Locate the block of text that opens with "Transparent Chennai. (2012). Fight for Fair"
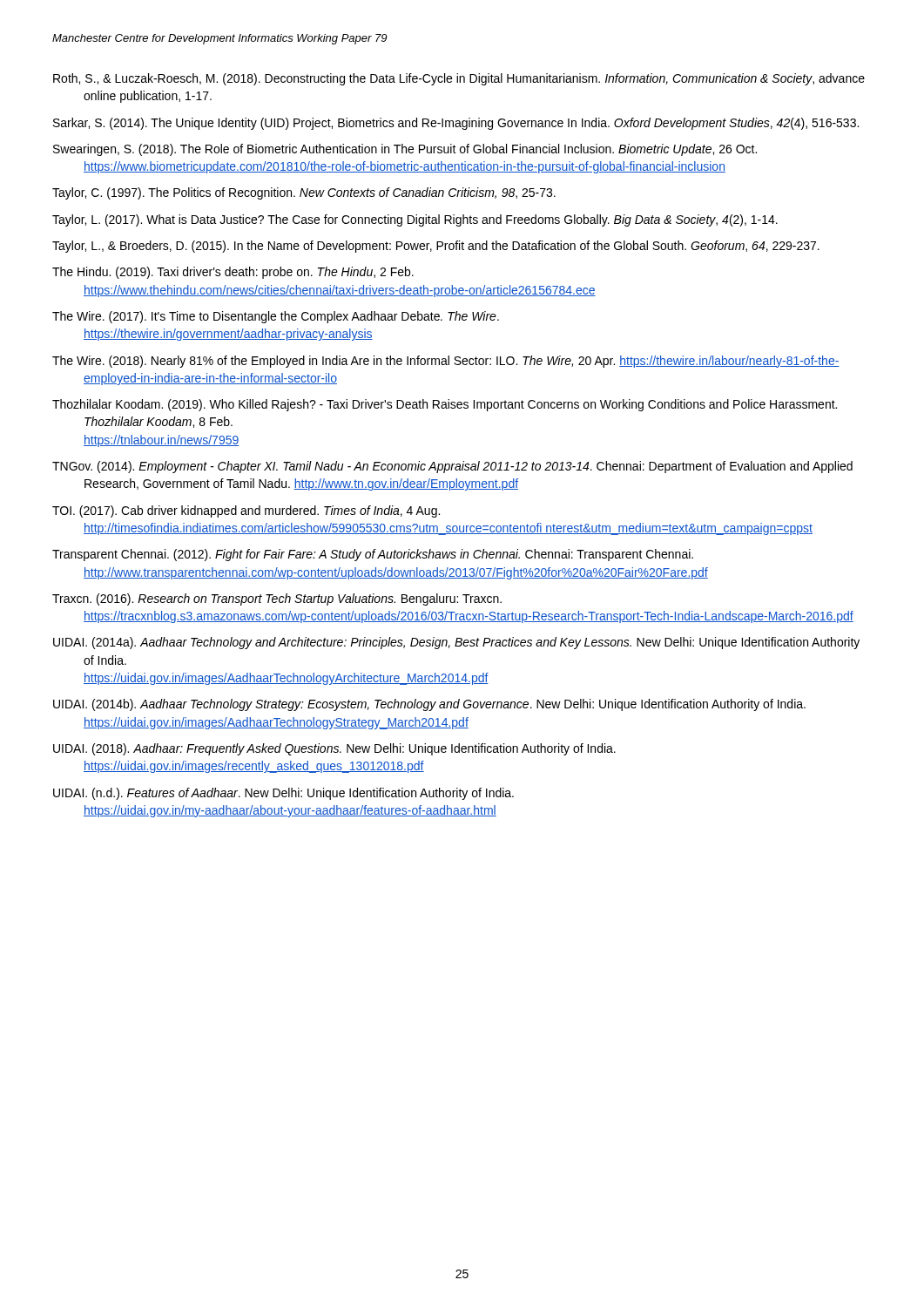The width and height of the screenshot is (924, 1307). point(380,563)
